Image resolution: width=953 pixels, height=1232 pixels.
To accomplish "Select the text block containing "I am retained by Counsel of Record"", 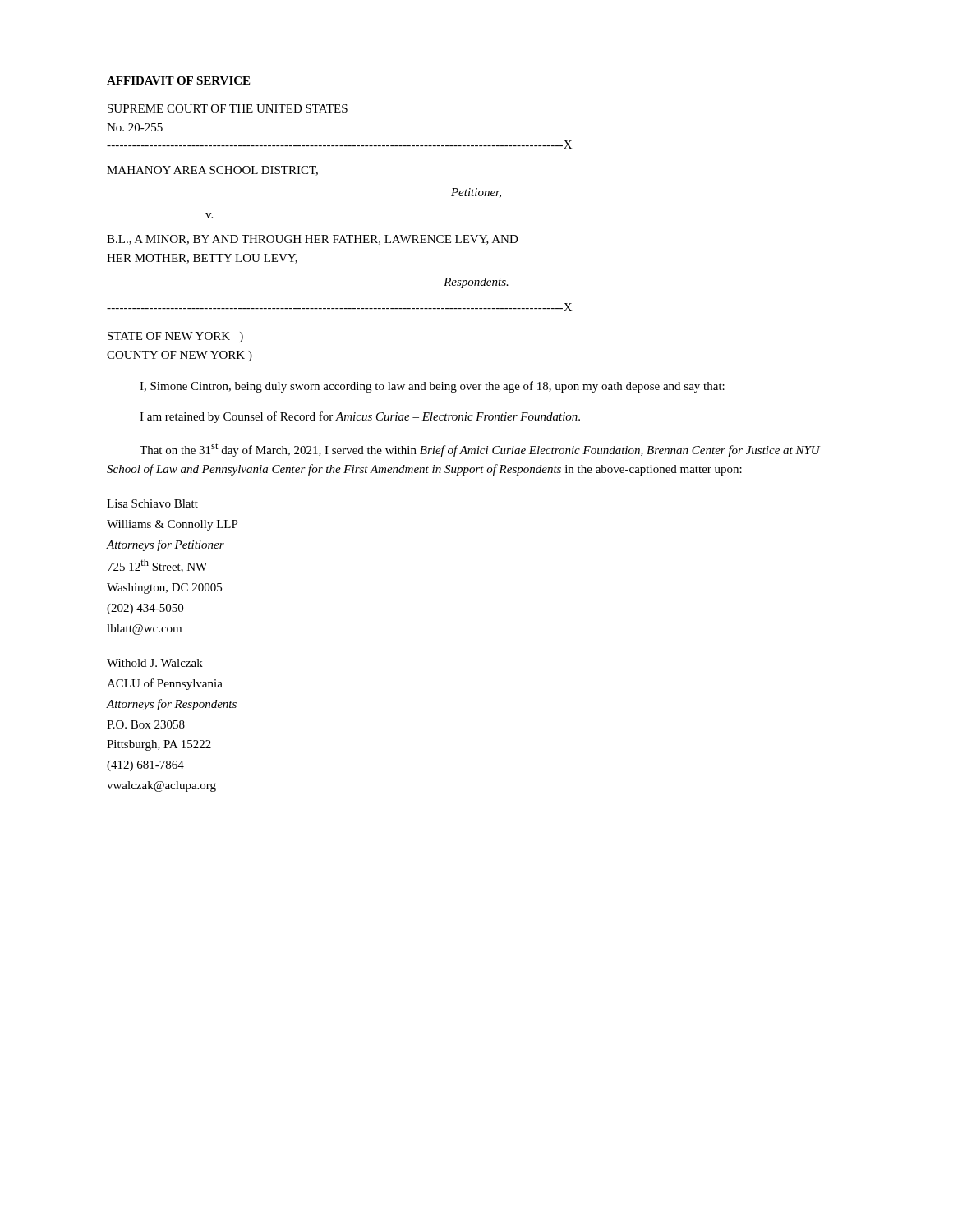I will 360,417.
